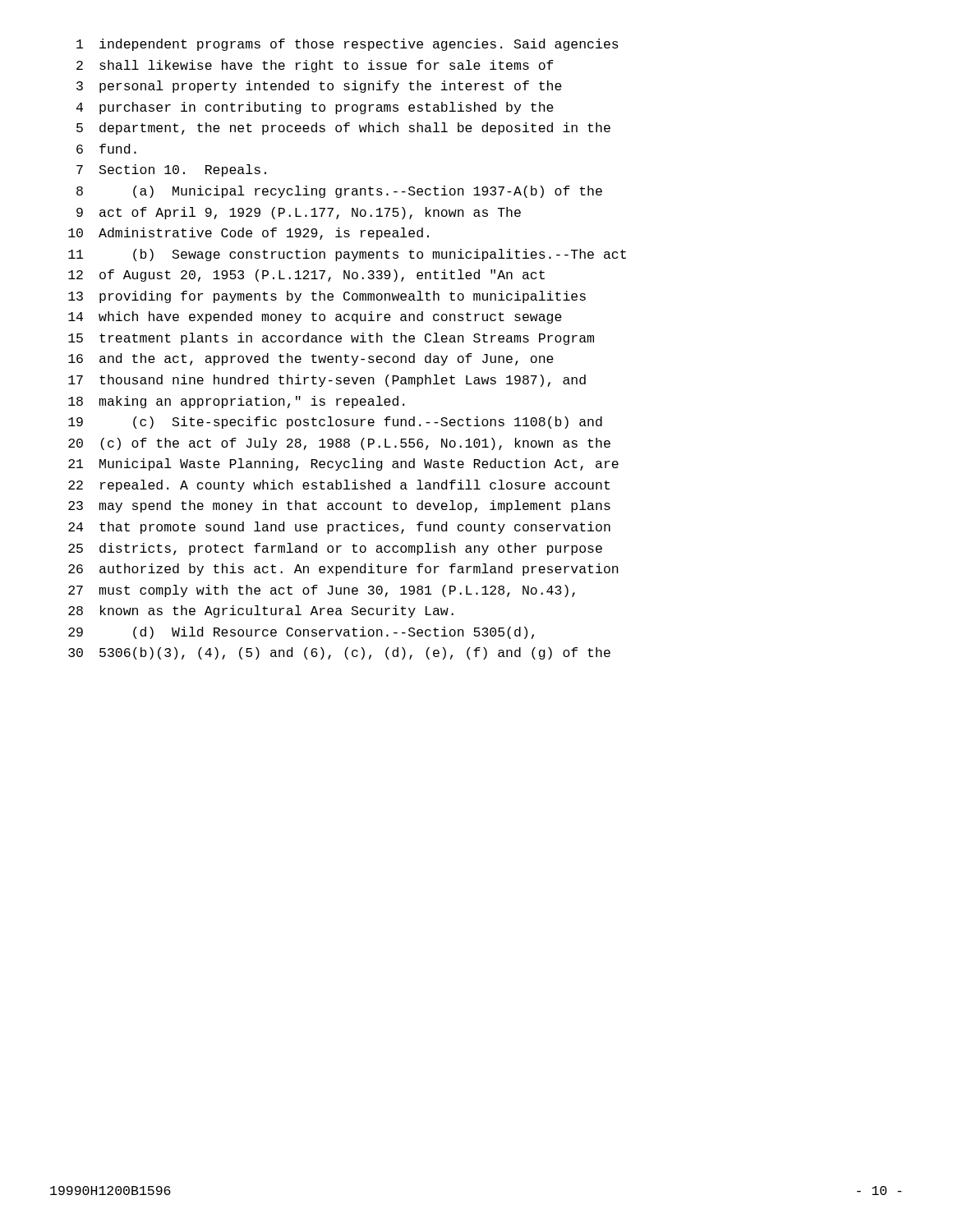953x1232 pixels.
Task: Find "18 making an appropriation," is repealed." on this page
Action: click(x=228, y=402)
